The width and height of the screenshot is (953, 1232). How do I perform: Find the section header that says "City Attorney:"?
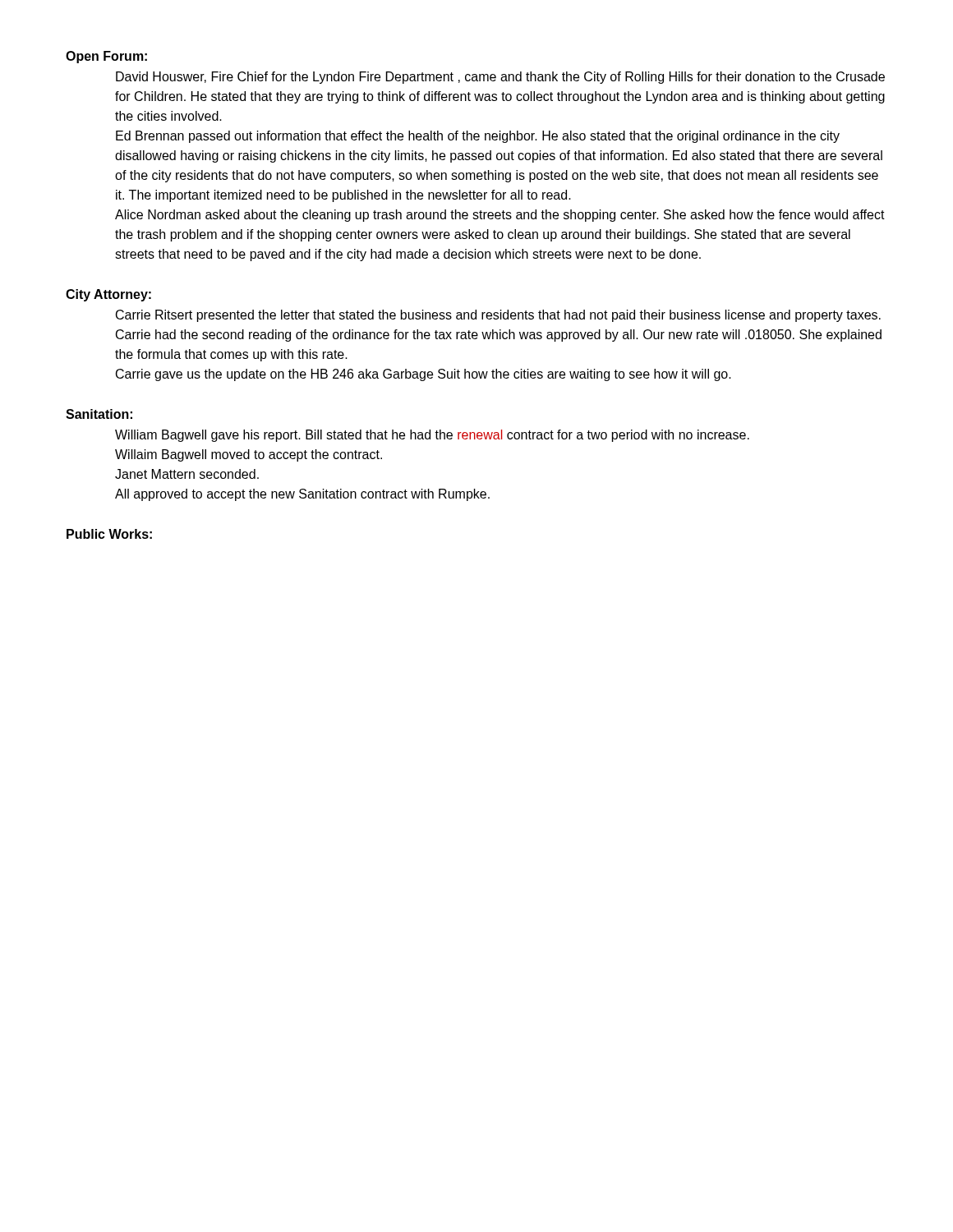109,294
